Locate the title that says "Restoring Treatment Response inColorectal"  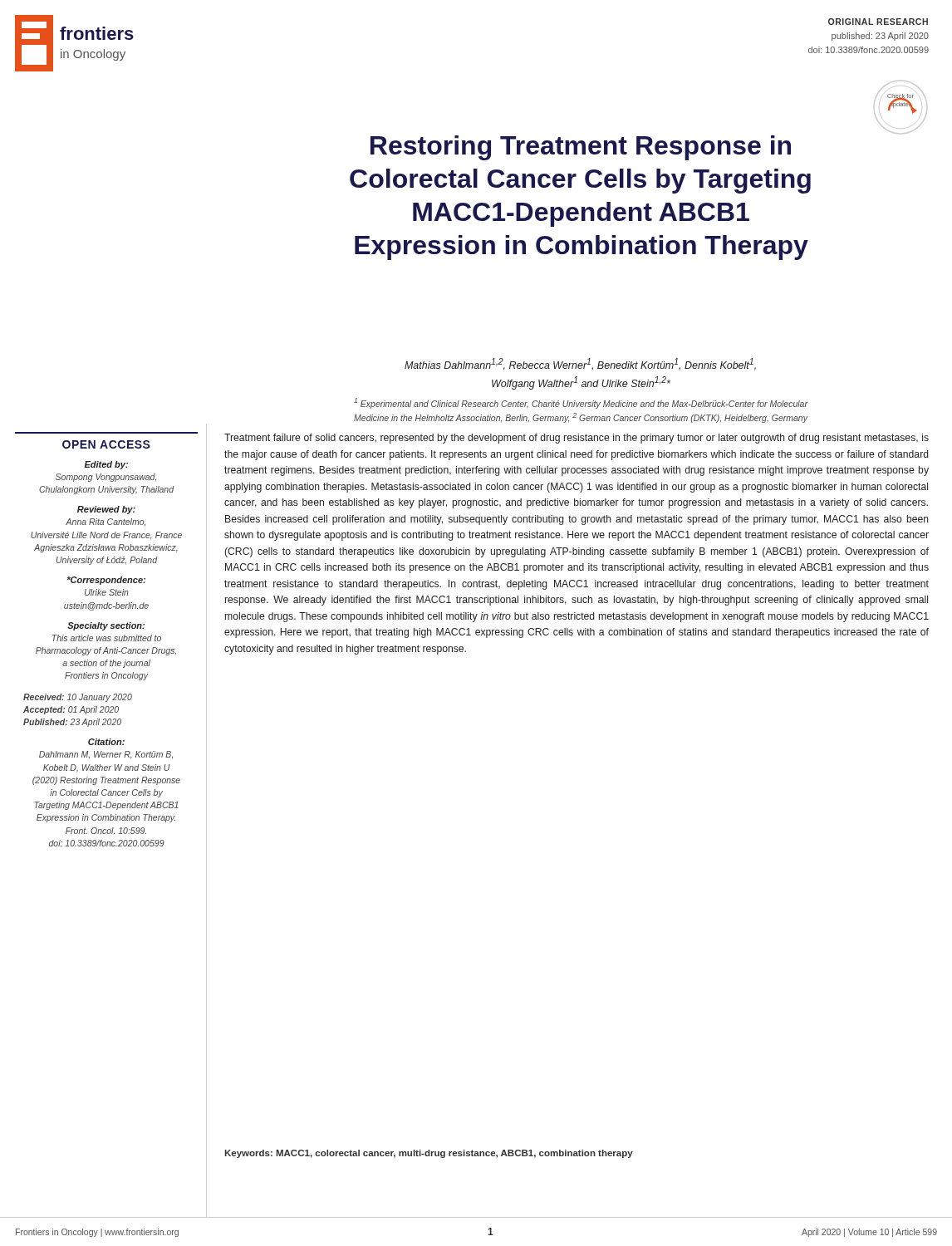[581, 195]
